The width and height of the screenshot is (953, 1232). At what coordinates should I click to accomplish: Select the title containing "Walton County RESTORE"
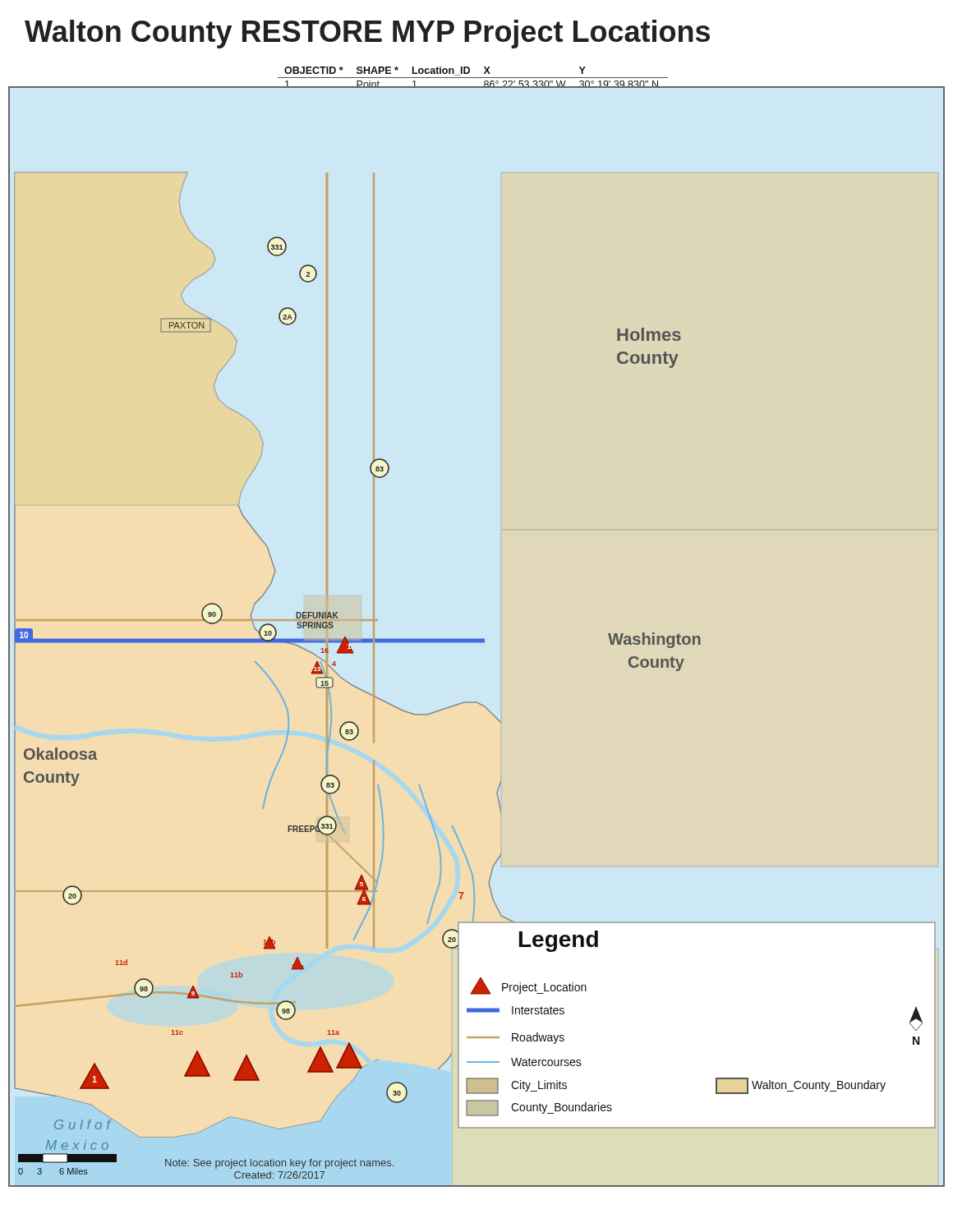coord(368,32)
